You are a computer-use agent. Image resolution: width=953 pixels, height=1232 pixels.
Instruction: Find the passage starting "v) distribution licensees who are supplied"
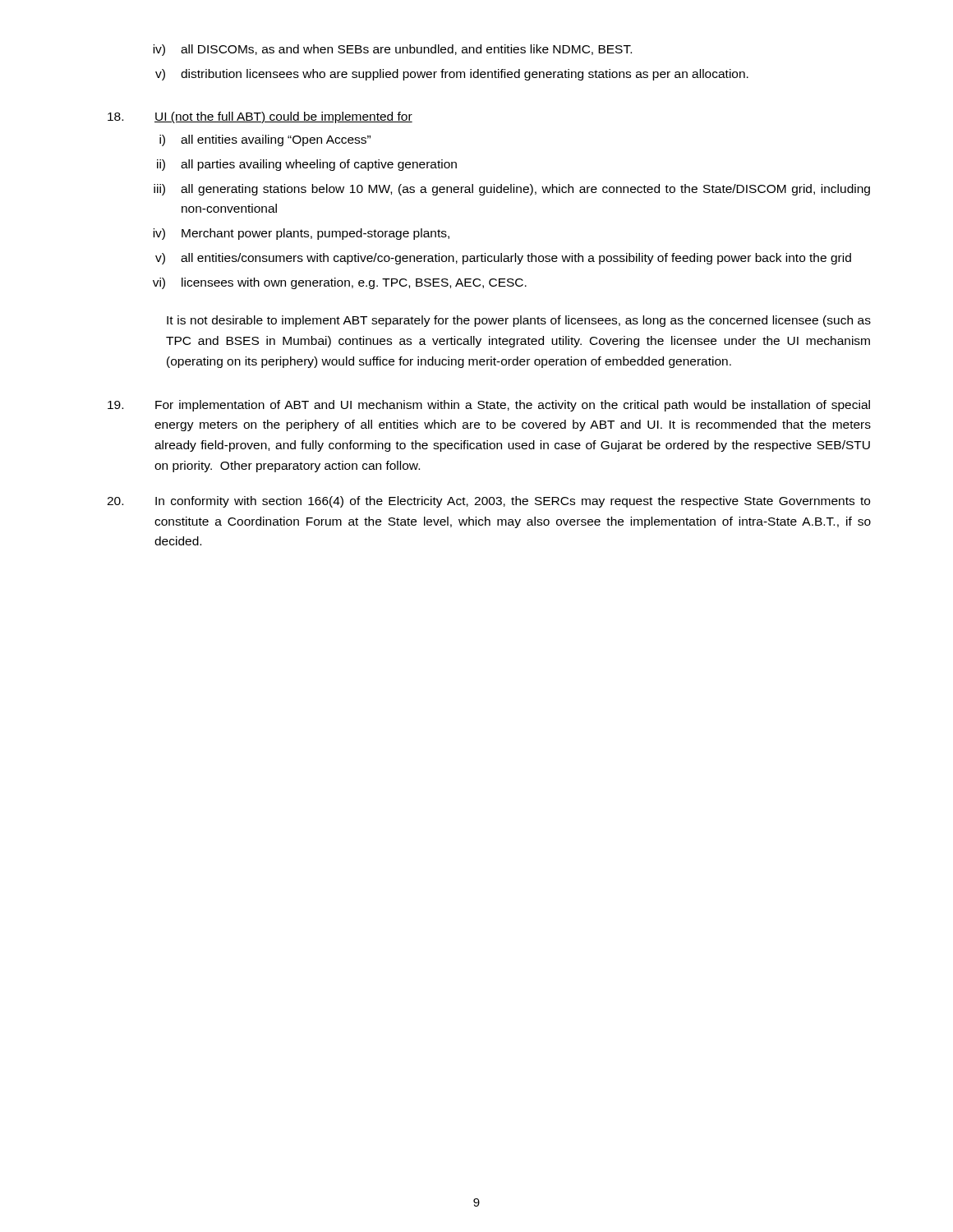pyautogui.click(x=489, y=74)
